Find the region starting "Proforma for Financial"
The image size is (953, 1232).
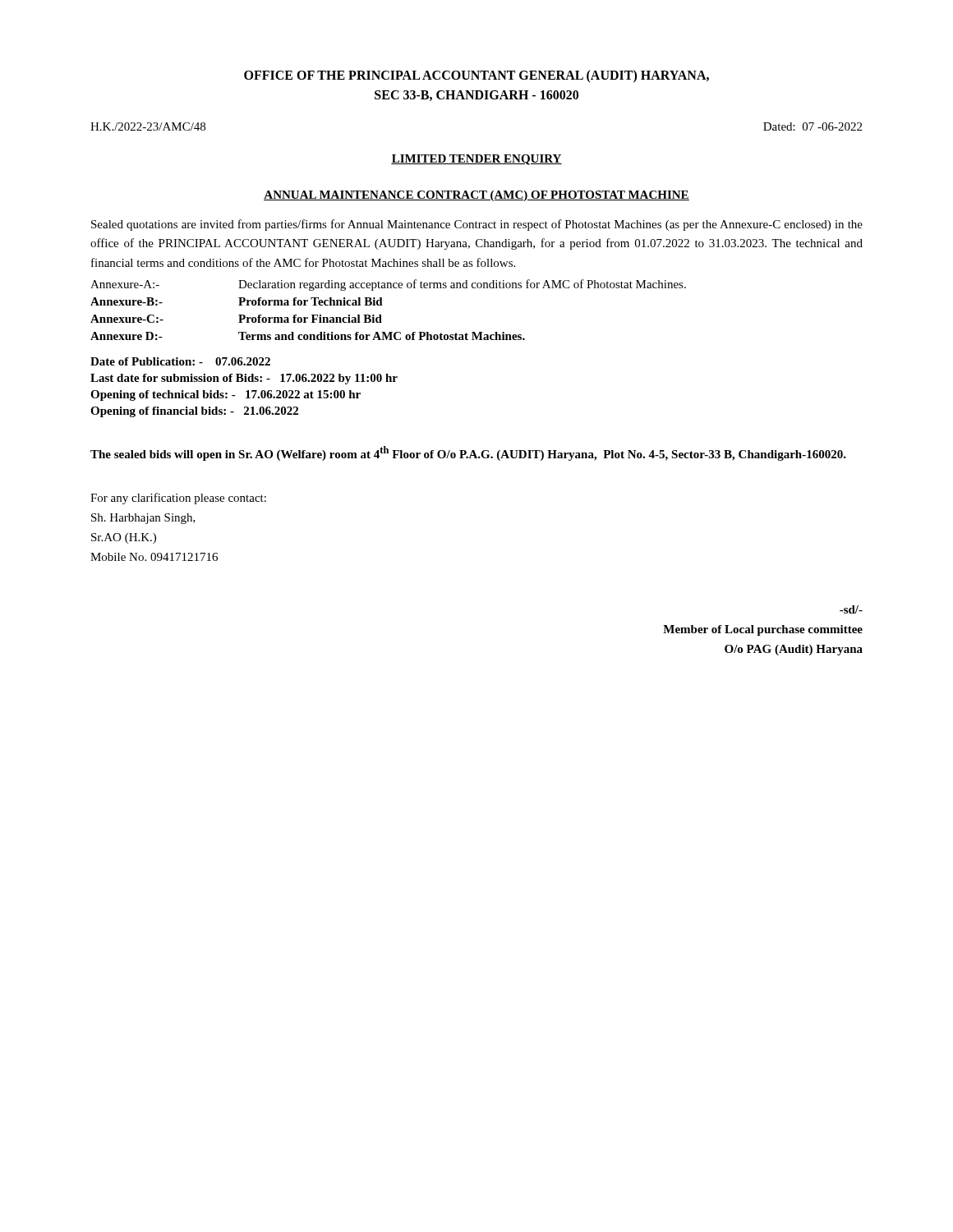(x=310, y=318)
